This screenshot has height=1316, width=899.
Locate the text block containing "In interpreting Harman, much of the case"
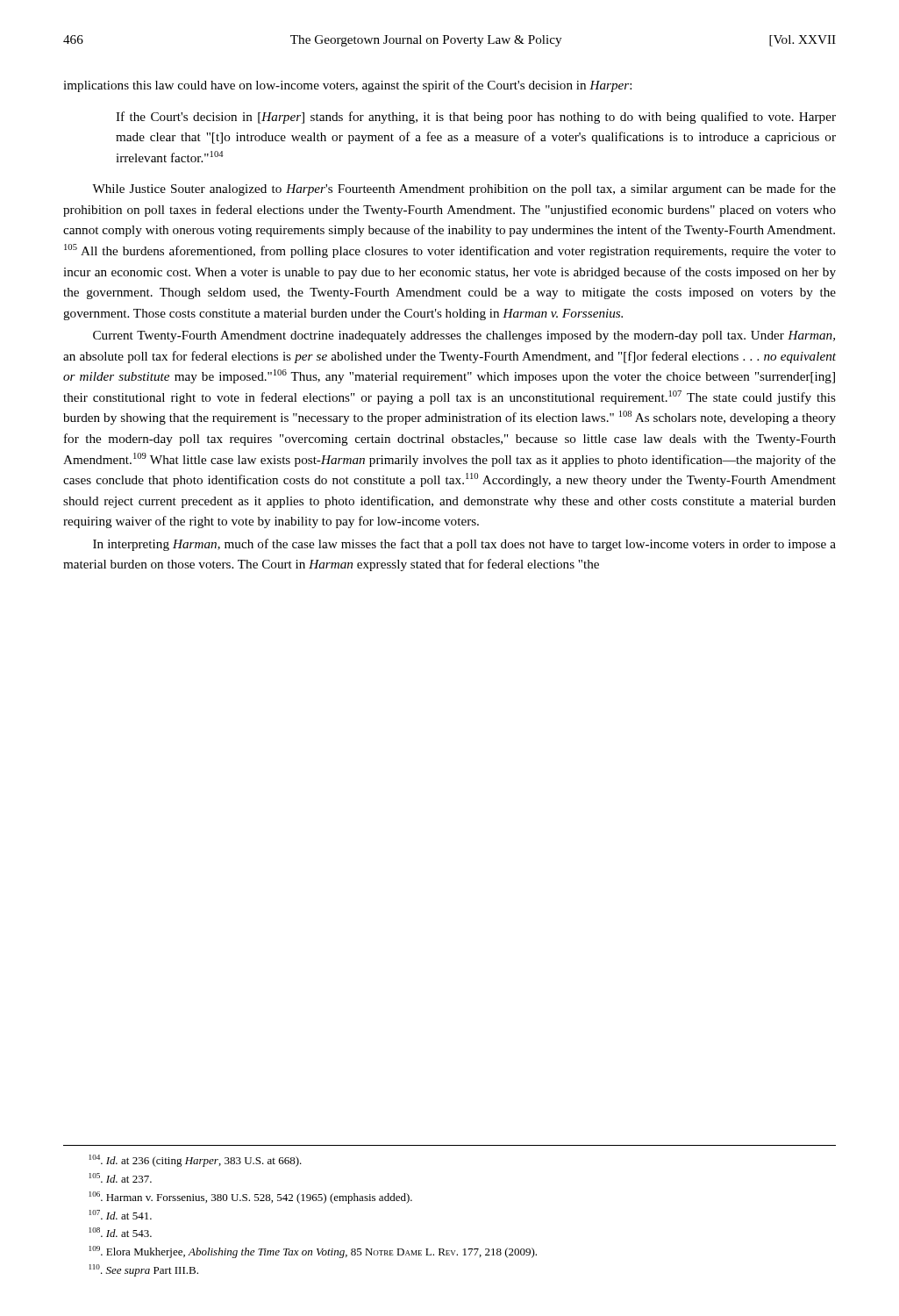point(450,554)
